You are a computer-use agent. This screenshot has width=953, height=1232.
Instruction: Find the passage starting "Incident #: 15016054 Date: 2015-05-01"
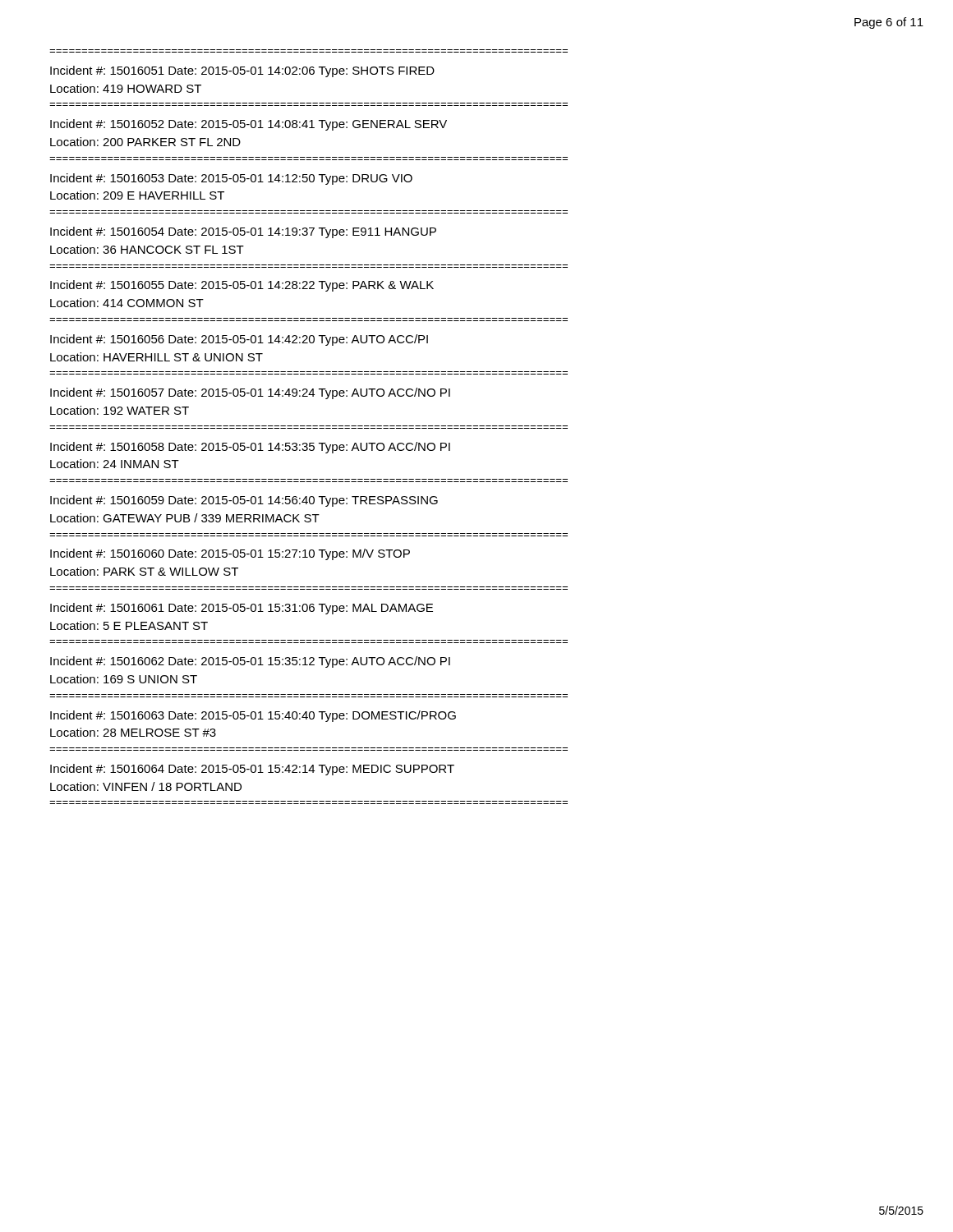click(243, 240)
